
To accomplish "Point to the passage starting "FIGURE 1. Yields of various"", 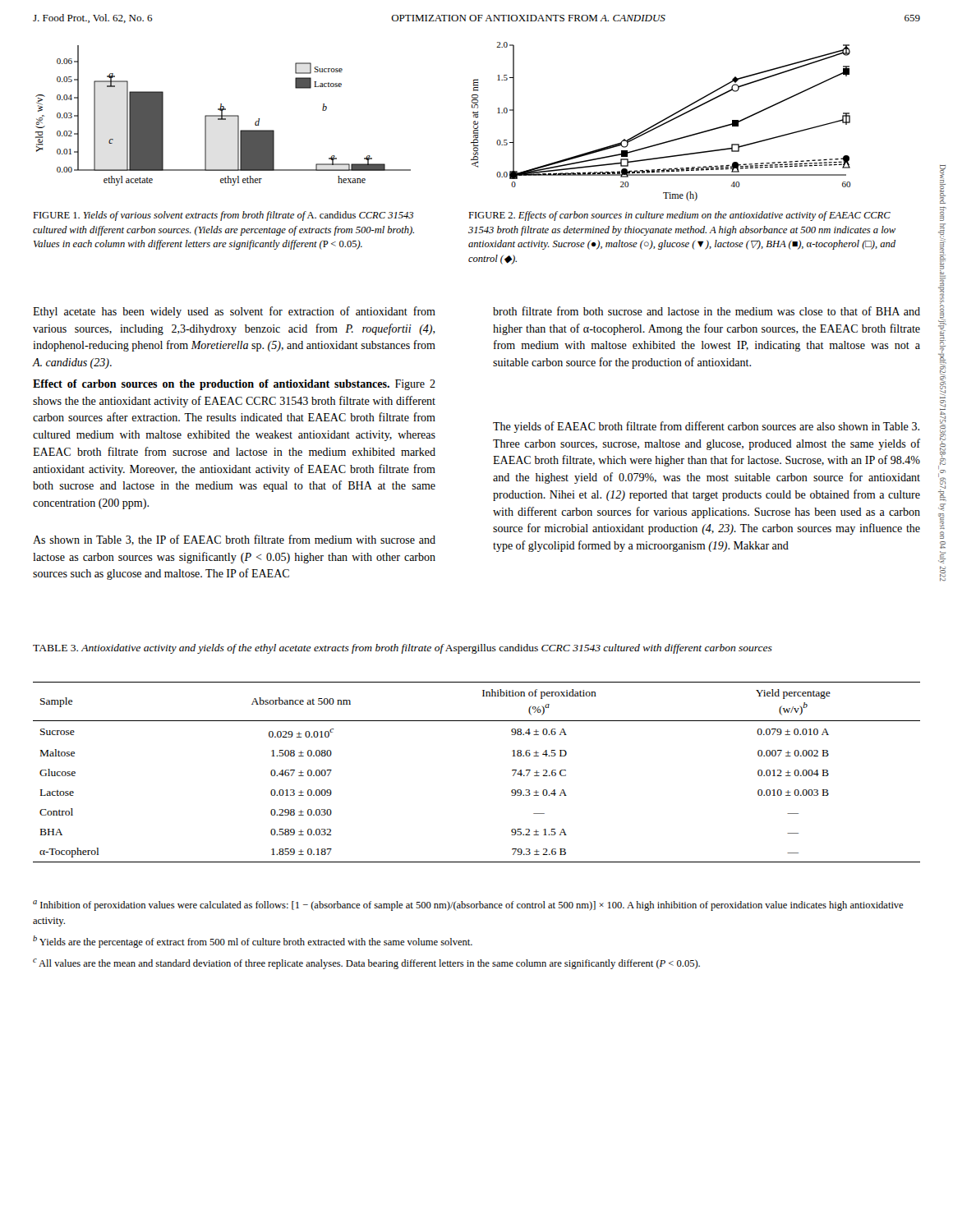I will coord(234,230).
